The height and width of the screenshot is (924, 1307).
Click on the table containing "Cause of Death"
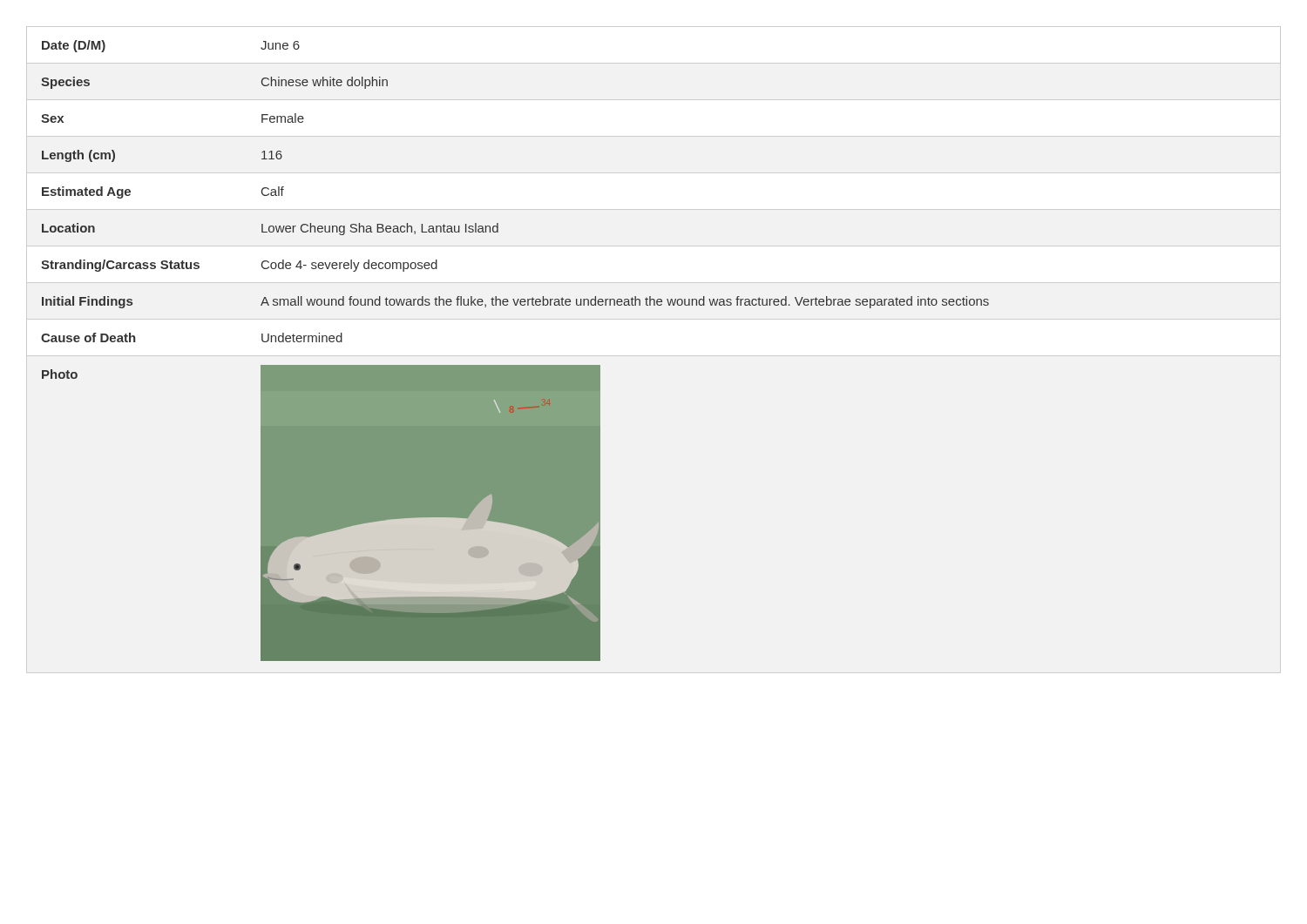[654, 350]
